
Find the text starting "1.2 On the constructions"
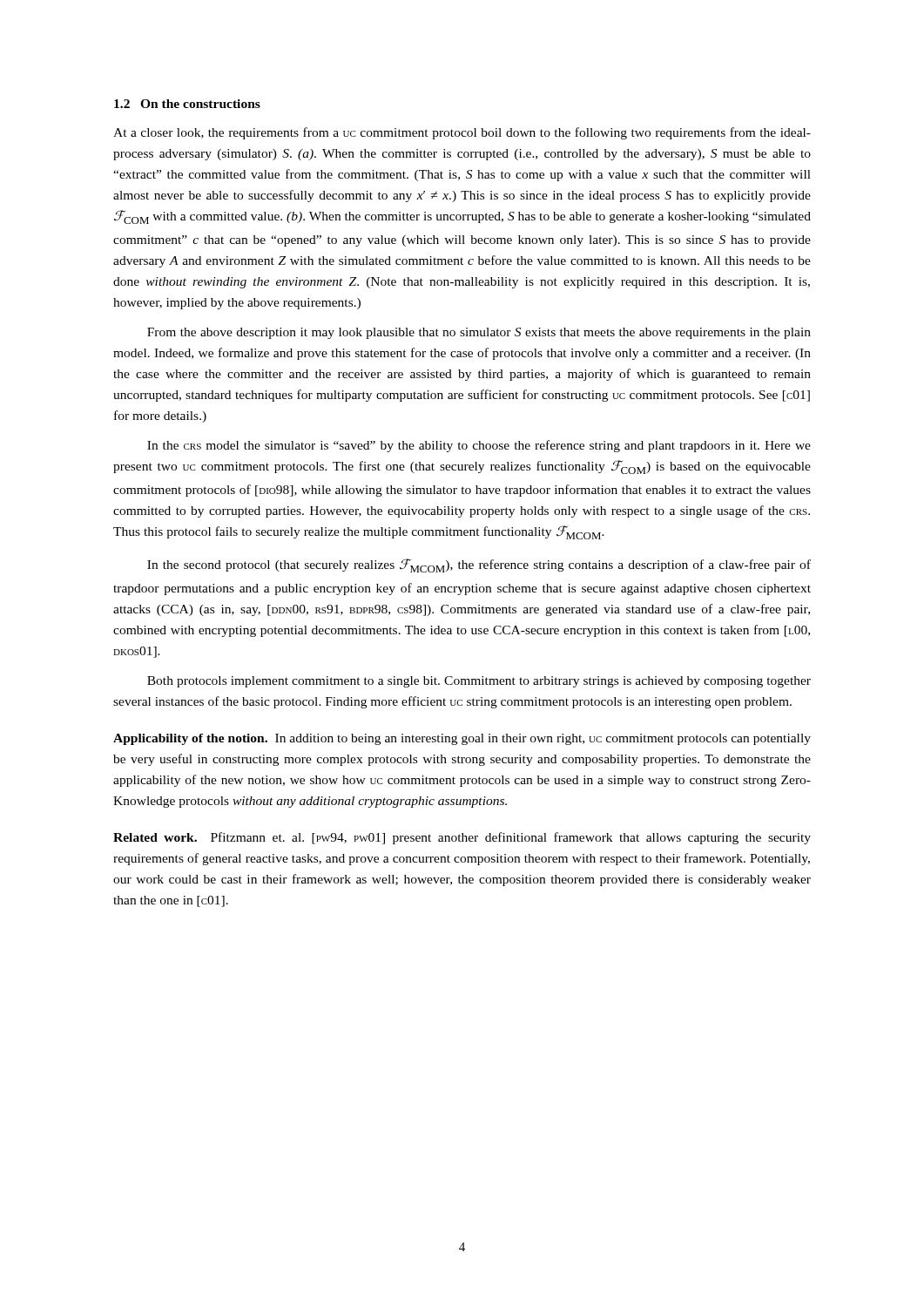[187, 103]
